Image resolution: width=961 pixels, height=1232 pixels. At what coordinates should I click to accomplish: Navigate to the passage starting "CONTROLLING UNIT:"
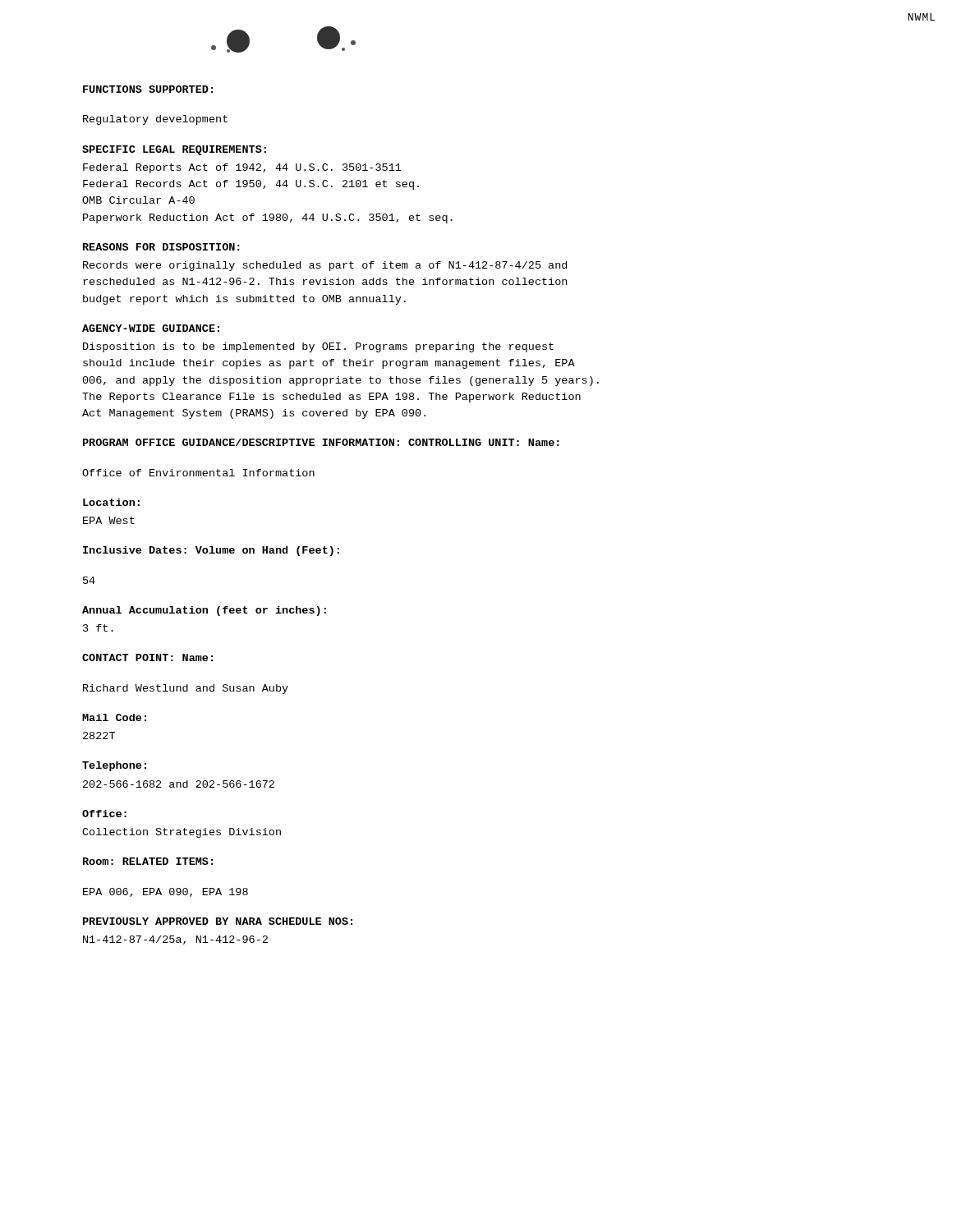(x=465, y=443)
